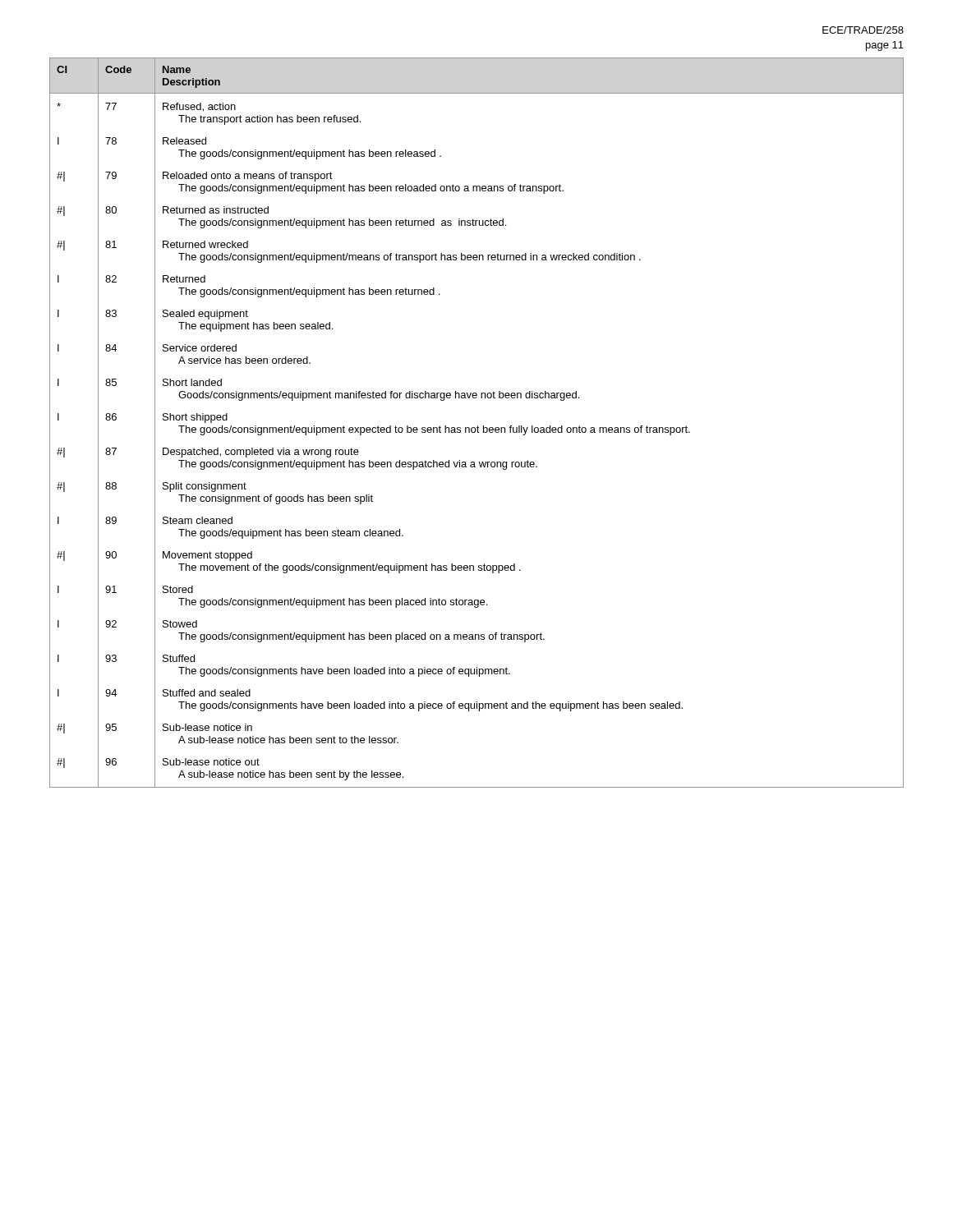Click on the table containing "Movement stopped The"
This screenshot has width=953, height=1232.
pyautogui.click(x=476, y=423)
